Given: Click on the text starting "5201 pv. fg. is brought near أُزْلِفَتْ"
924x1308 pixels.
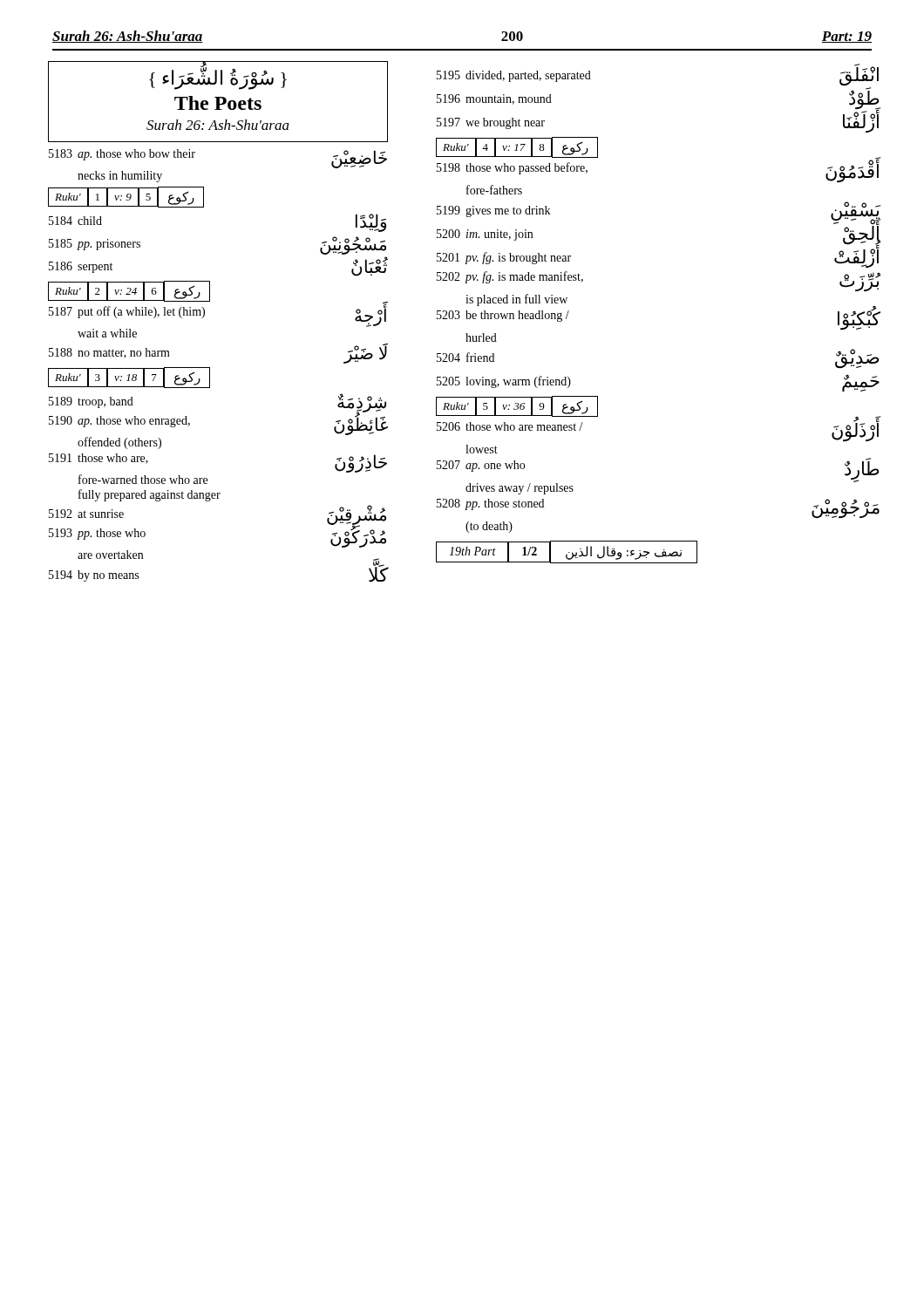Looking at the screenshot, I should click(502, 257).
